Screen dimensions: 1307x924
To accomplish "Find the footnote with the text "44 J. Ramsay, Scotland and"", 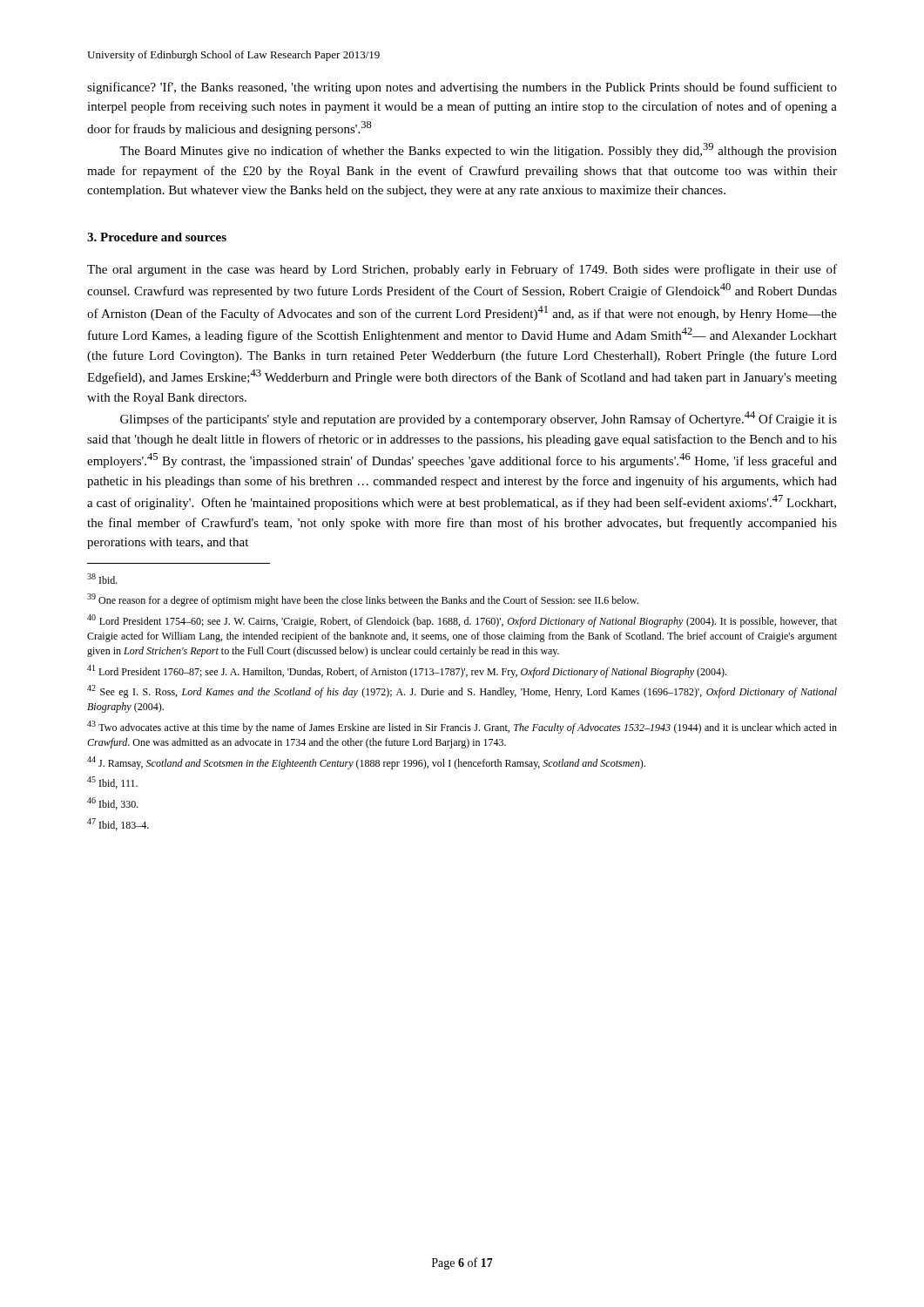I will coord(367,762).
